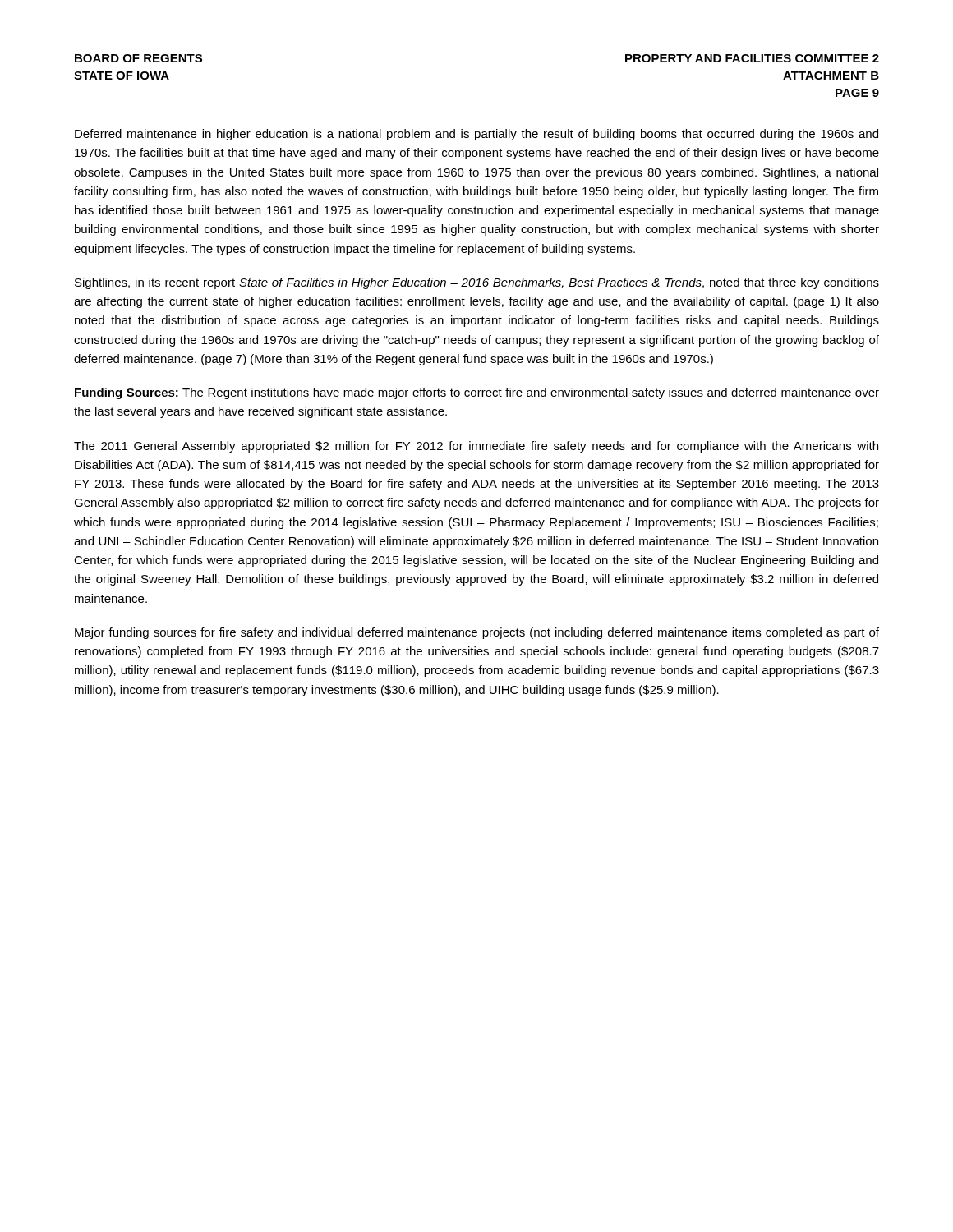This screenshot has width=953, height=1232.
Task: Navigate to the text block starting "Sightlines, in its recent report State of"
Action: (x=476, y=320)
